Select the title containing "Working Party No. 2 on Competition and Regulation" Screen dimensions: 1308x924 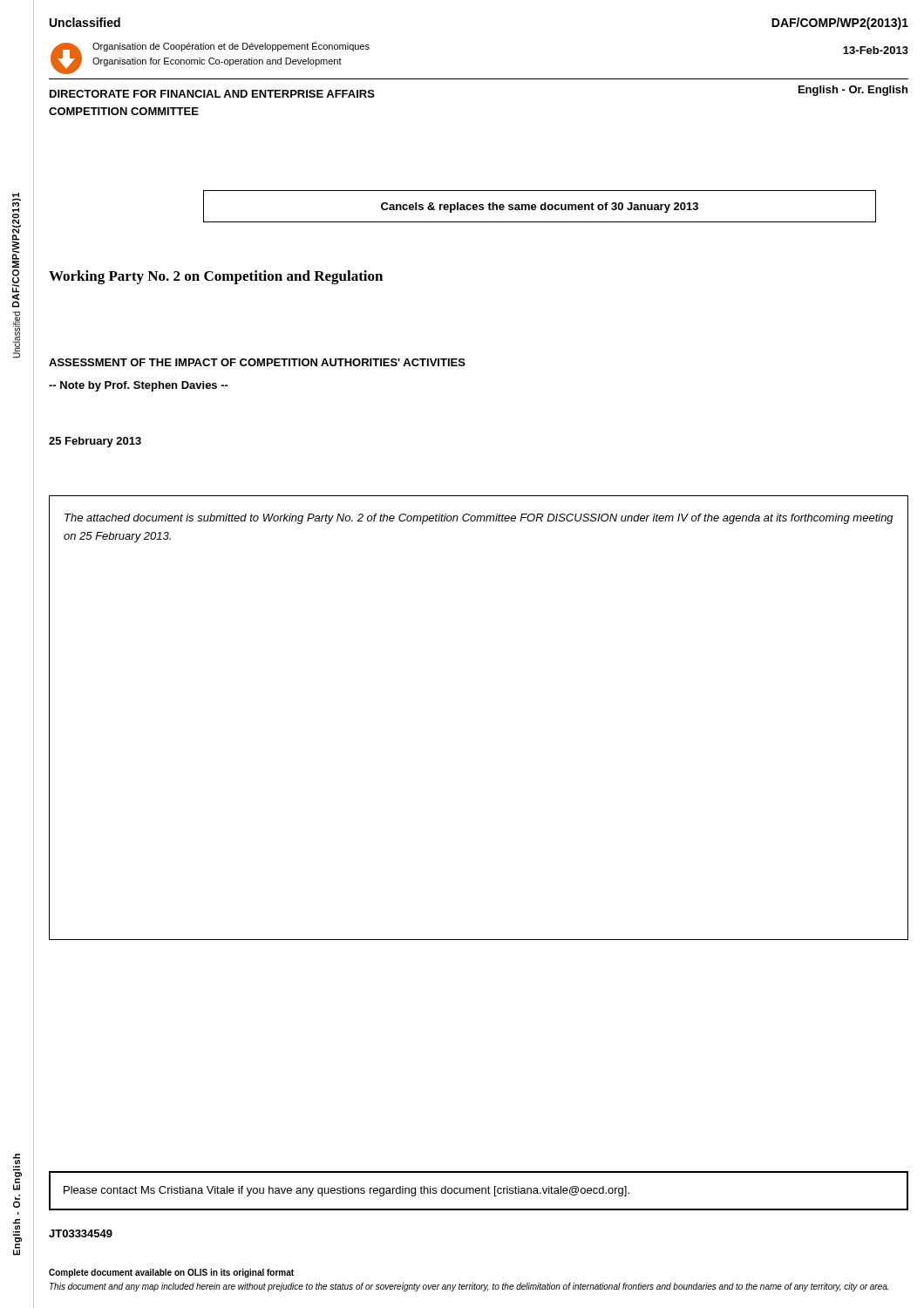[x=216, y=276]
